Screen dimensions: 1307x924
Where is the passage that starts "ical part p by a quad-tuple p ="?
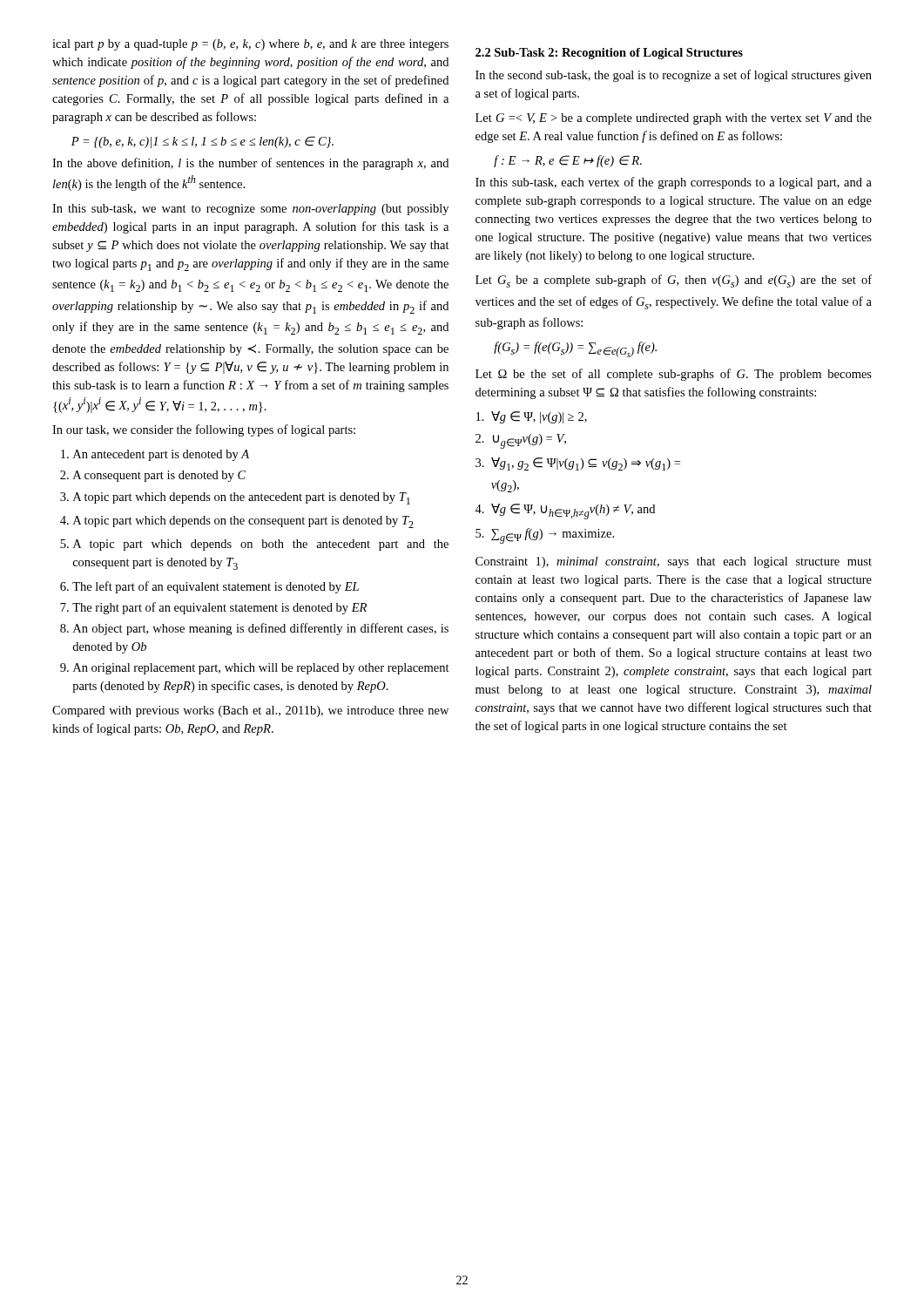pyautogui.click(x=251, y=81)
